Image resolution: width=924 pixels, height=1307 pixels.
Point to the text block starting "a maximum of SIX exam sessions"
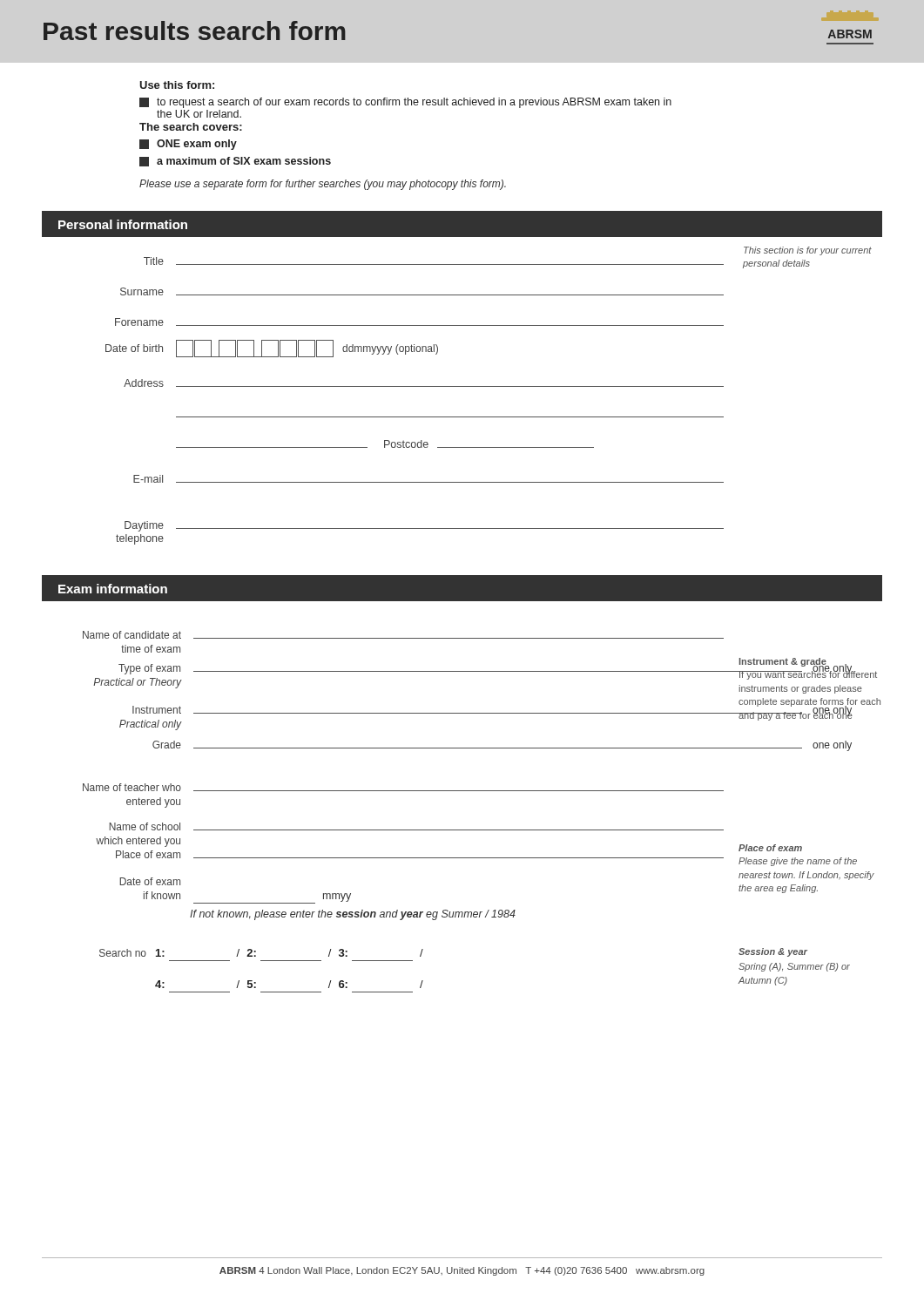[x=235, y=161]
